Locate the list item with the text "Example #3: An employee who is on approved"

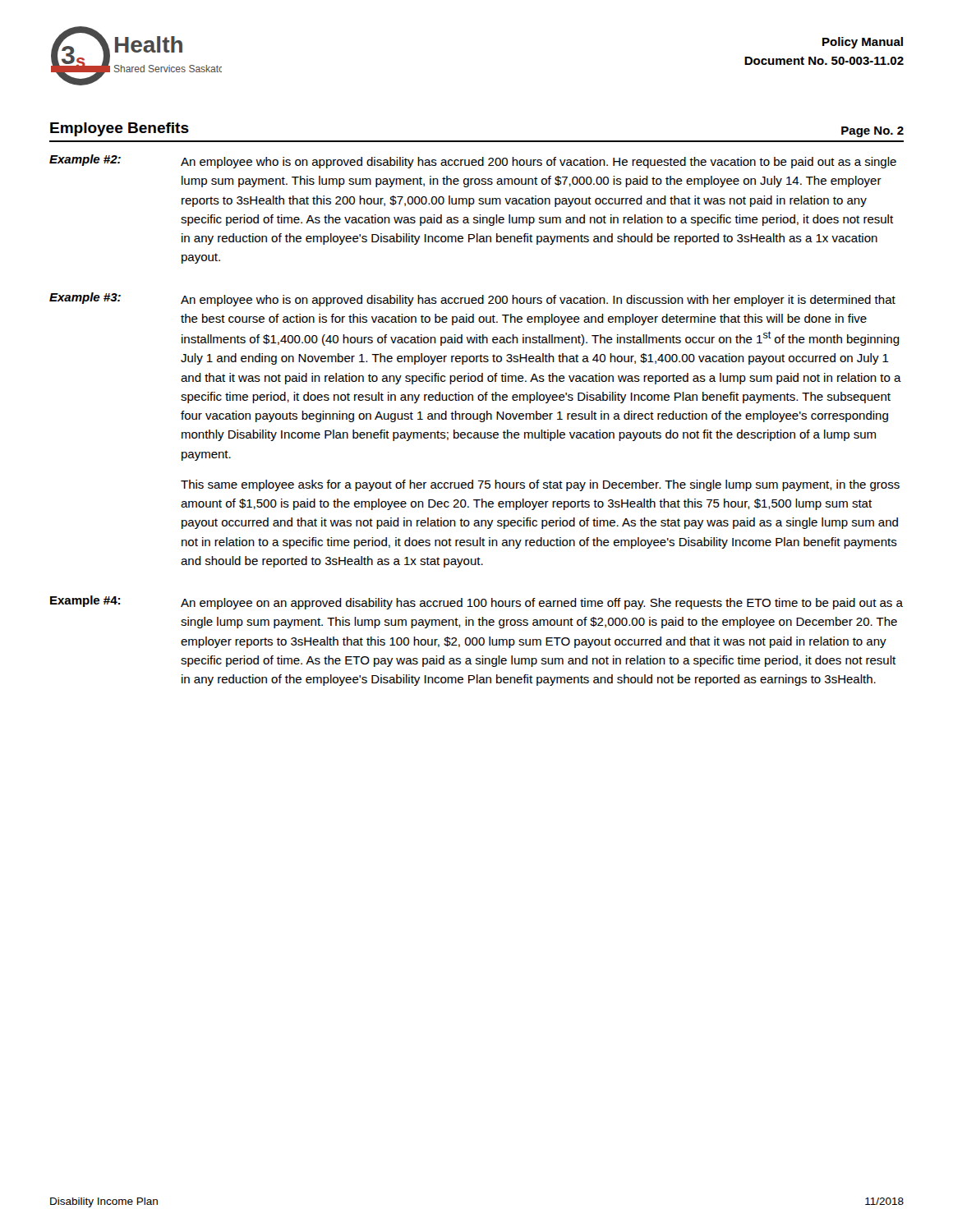pos(476,430)
